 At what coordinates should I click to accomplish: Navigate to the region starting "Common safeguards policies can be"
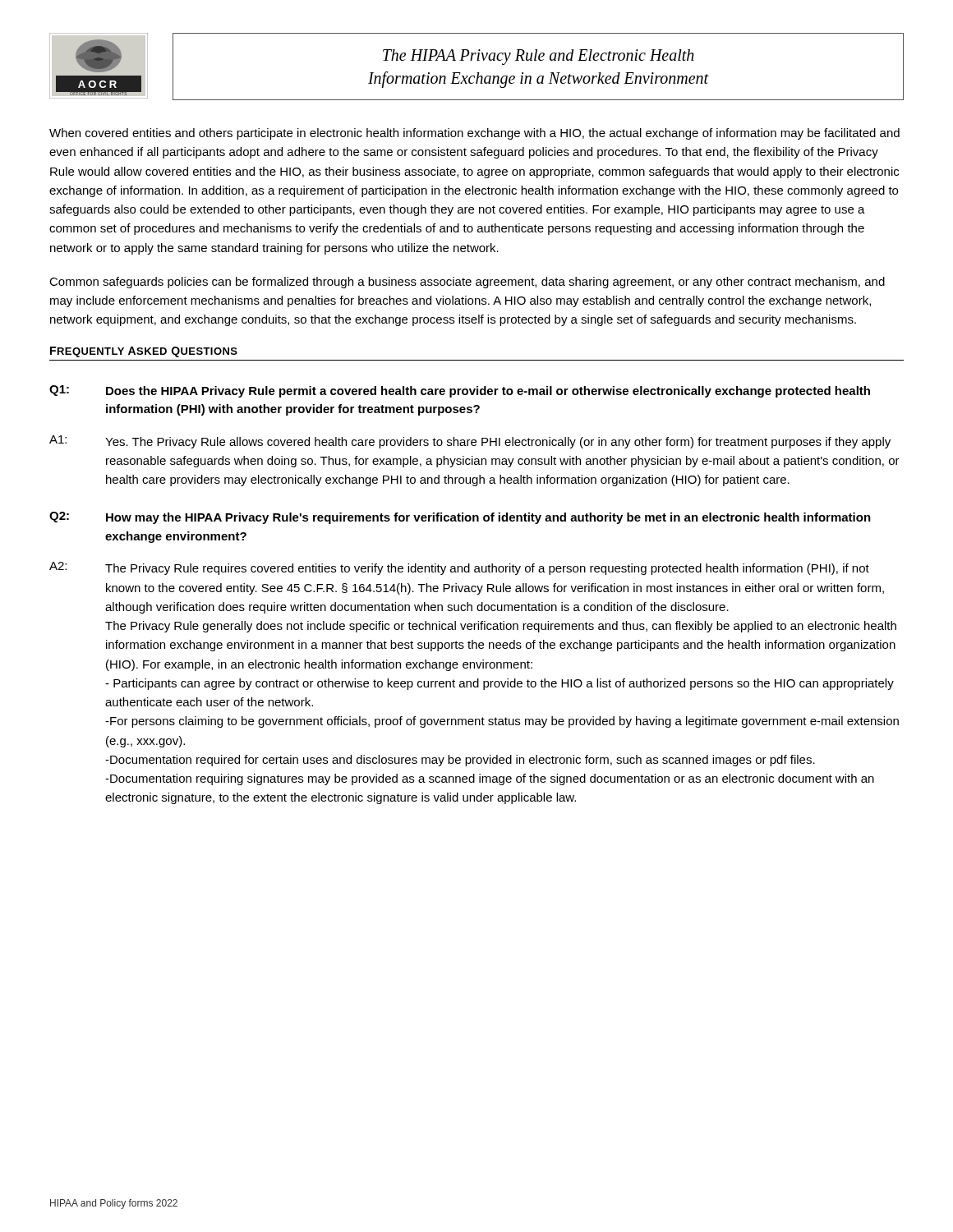(x=467, y=300)
